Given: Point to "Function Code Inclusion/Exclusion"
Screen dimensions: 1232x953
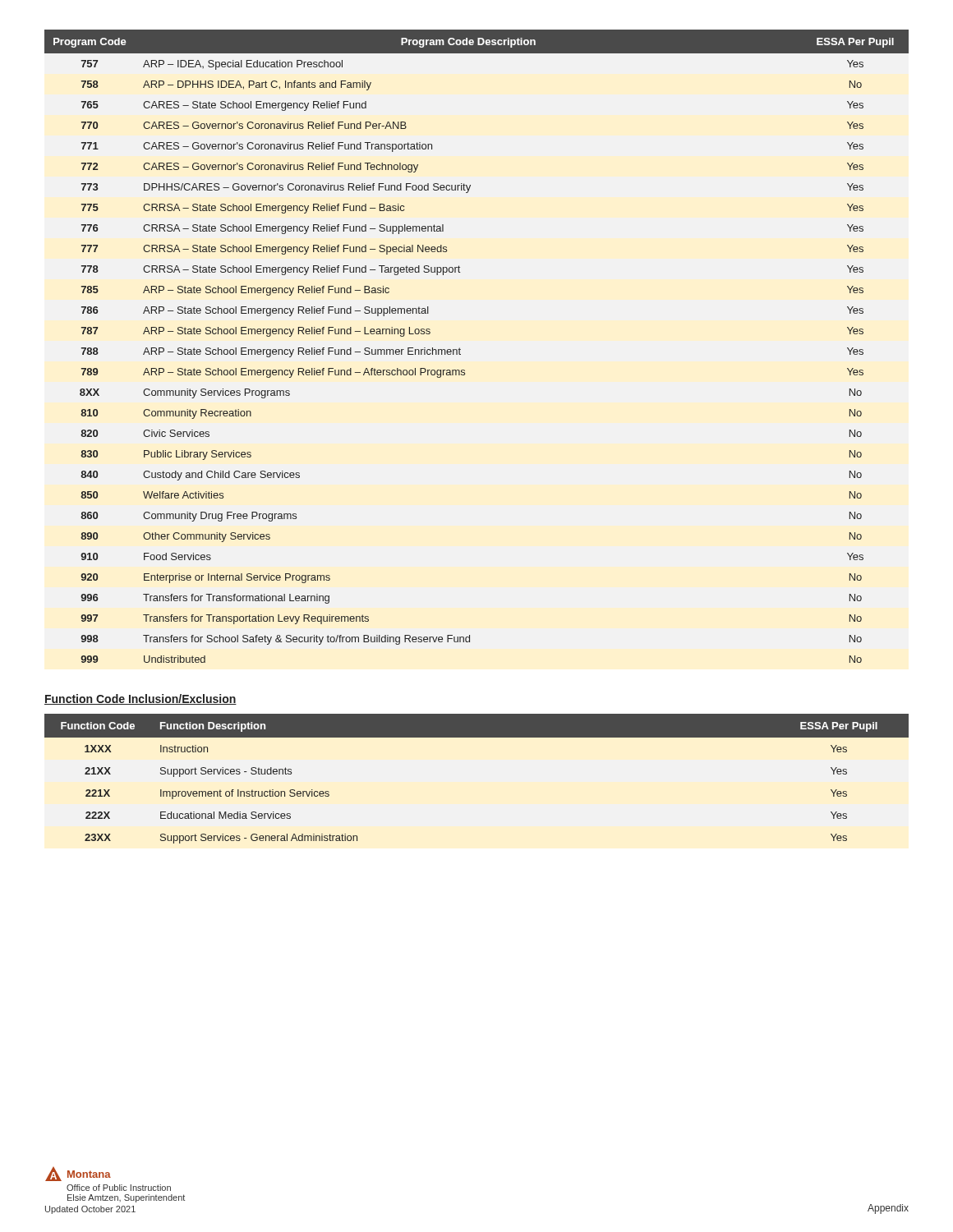Looking at the screenshot, I should [140, 699].
